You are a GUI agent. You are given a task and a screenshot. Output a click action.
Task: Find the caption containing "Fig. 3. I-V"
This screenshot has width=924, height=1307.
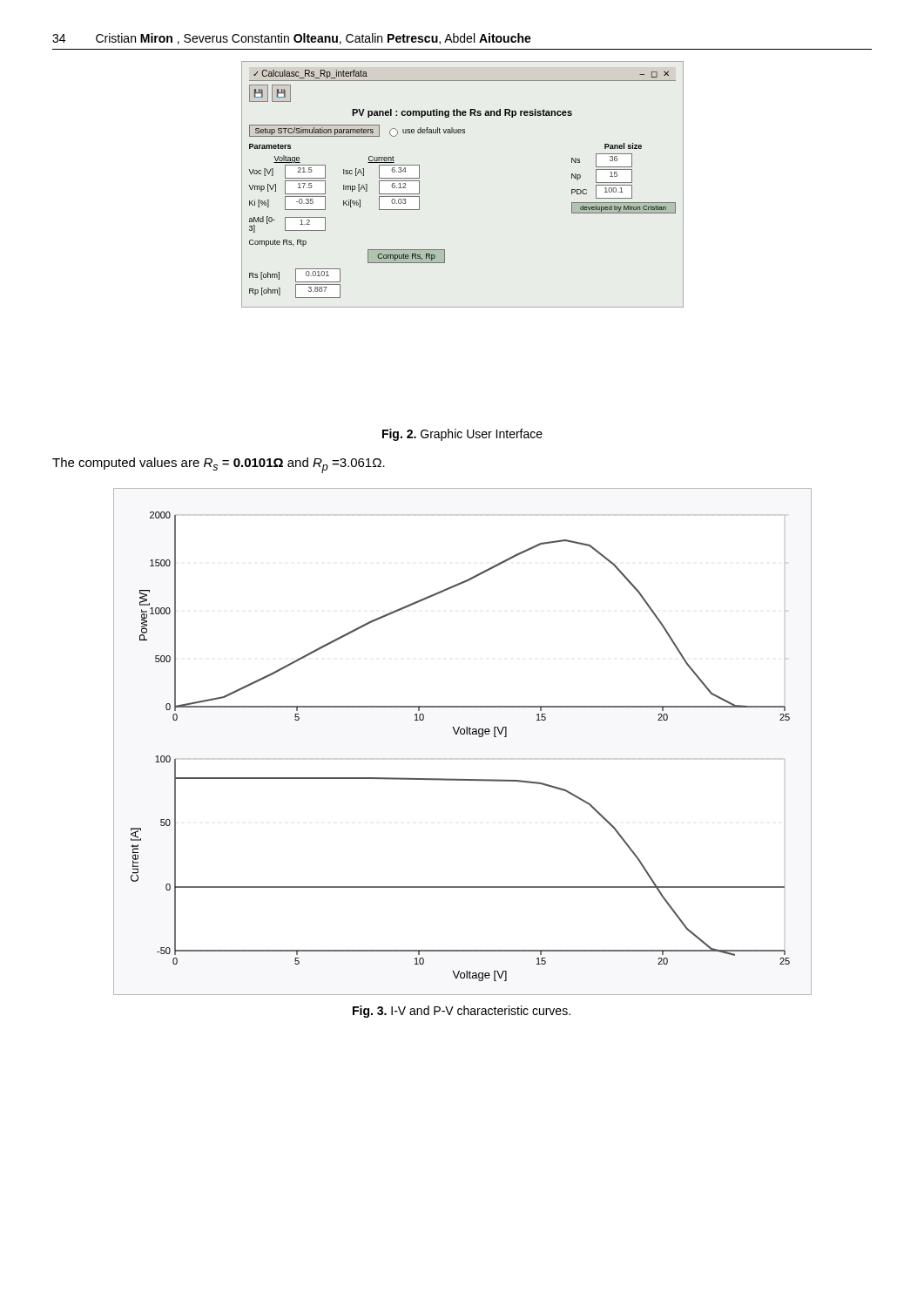tap(462, 1011)
